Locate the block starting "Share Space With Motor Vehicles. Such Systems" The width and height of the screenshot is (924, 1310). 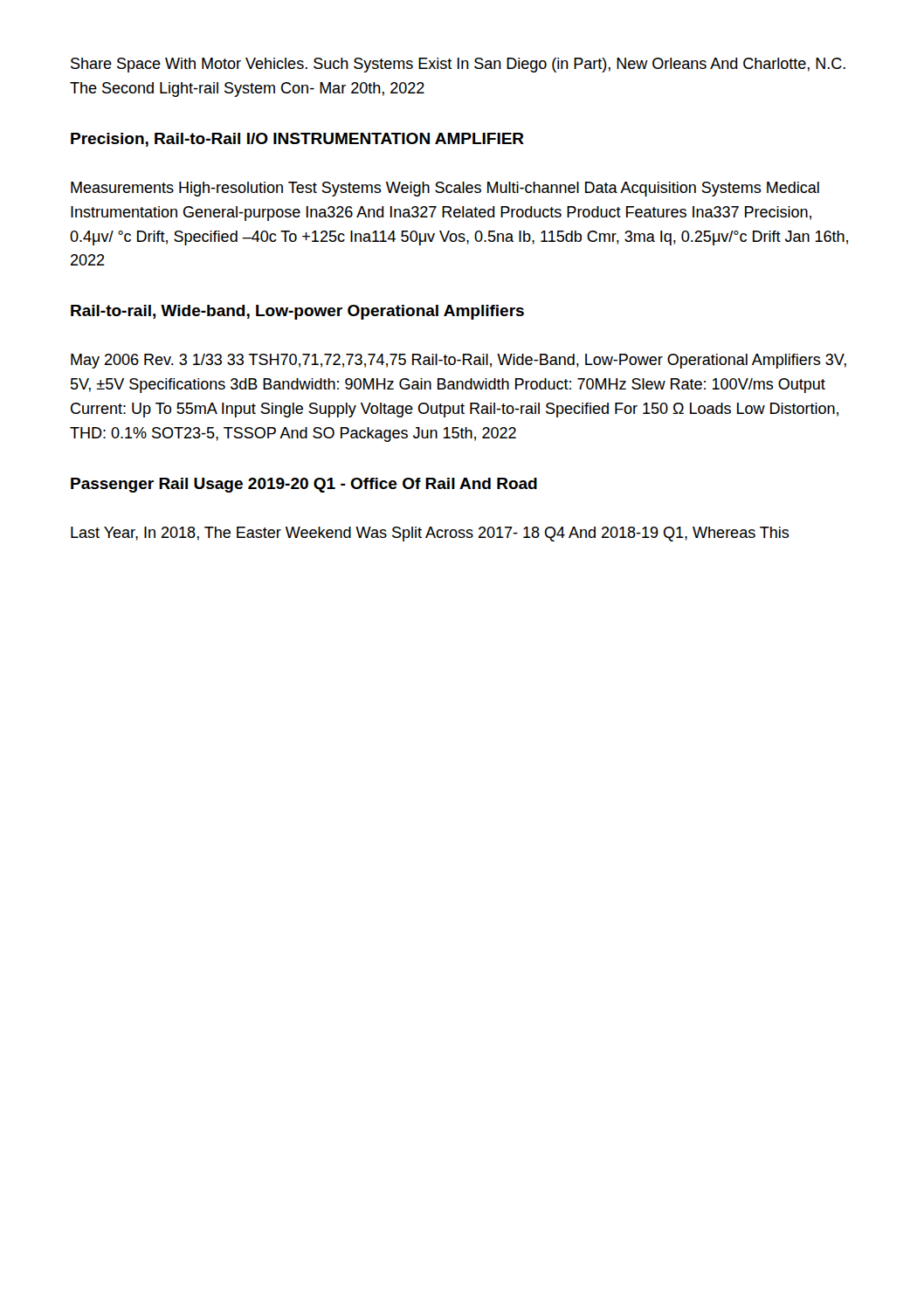(462, 77)
